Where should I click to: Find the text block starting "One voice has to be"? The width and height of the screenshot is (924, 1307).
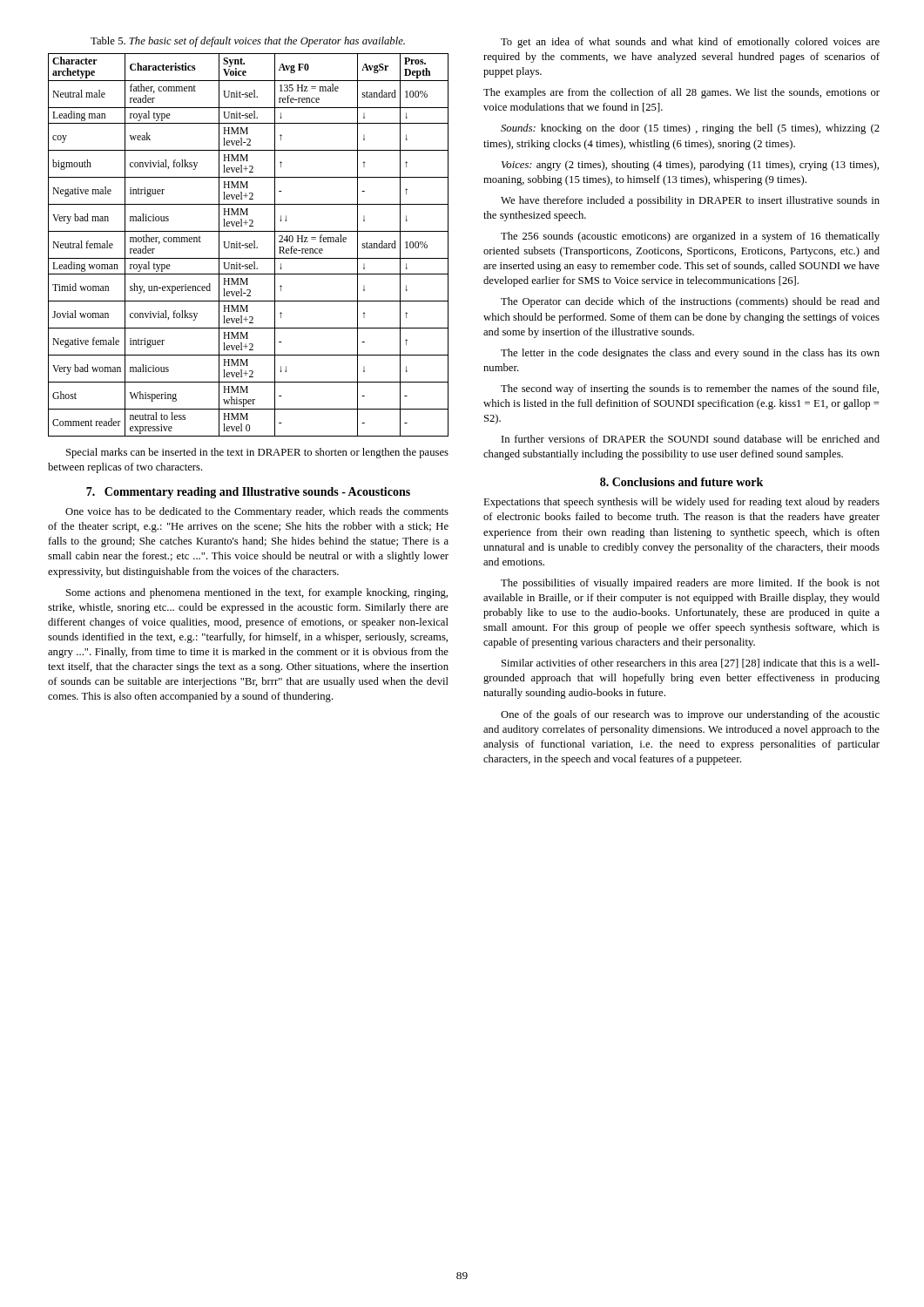pos(248,541)
